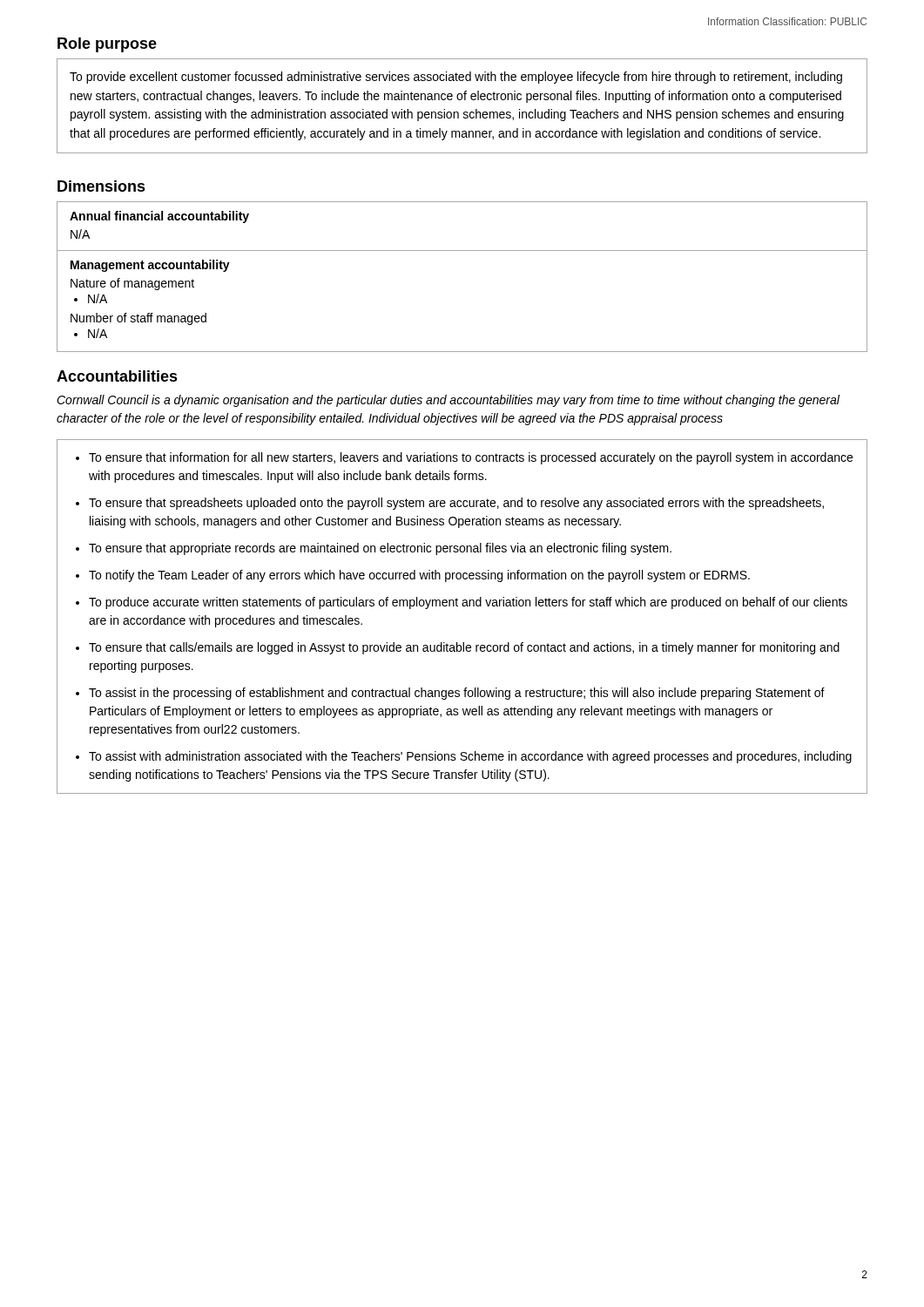Navigate to the element starting "To ensure that appropriate records"
The width and height of the screenshot is (924, 1307).
click(381, 548)
